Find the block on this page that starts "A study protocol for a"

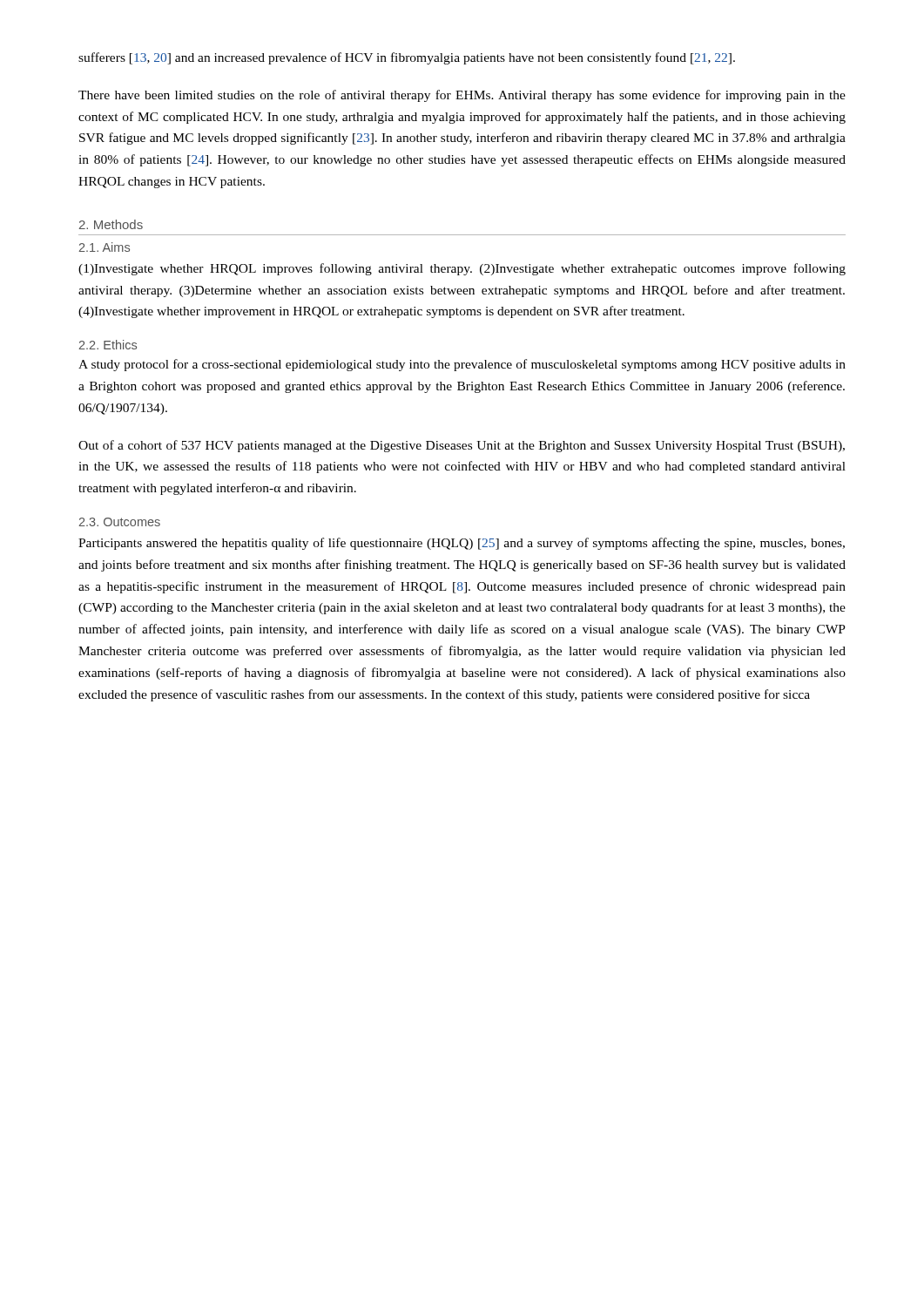462,386
